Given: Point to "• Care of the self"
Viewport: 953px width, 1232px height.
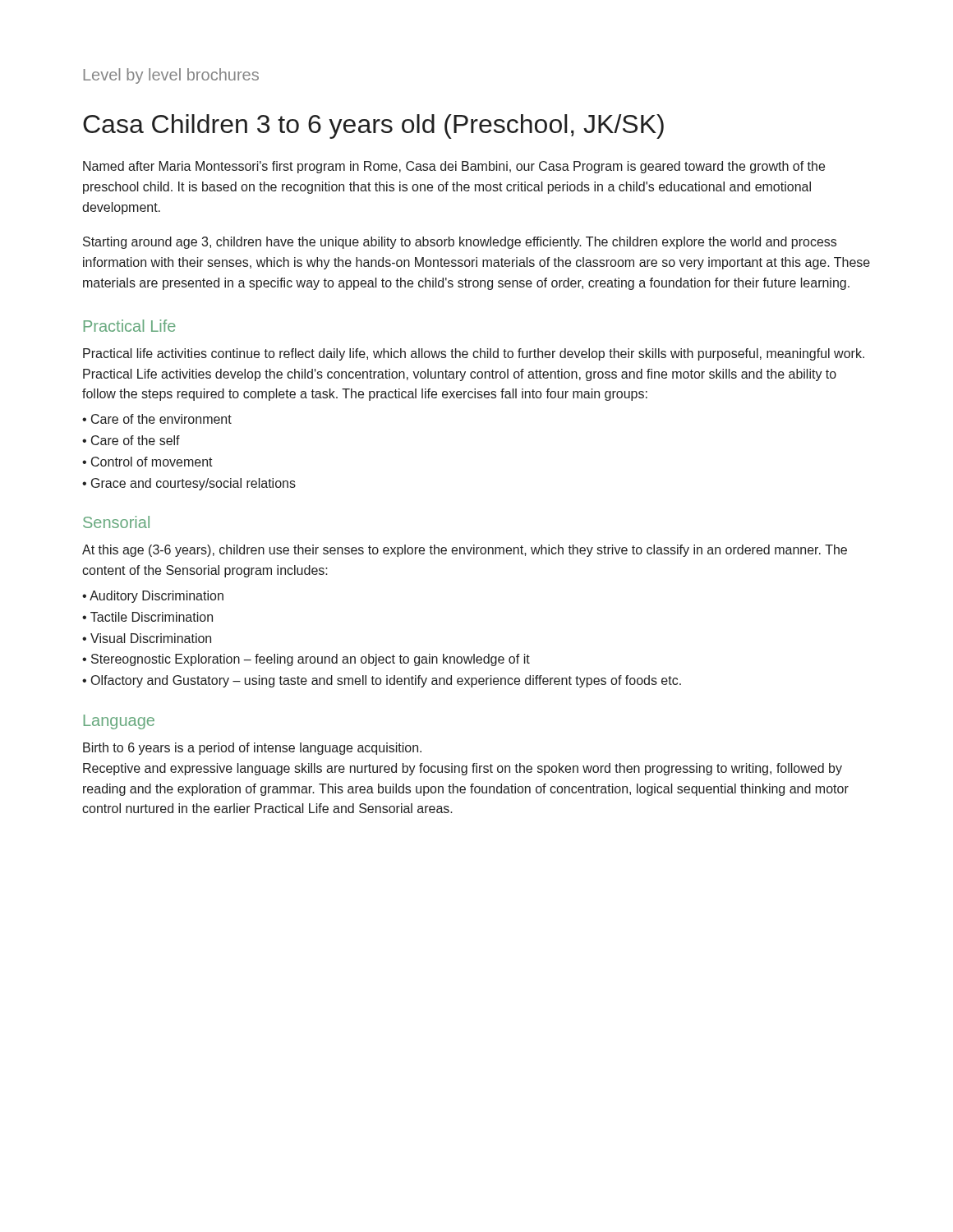Looking at the screenshot, I should point(131,441).
